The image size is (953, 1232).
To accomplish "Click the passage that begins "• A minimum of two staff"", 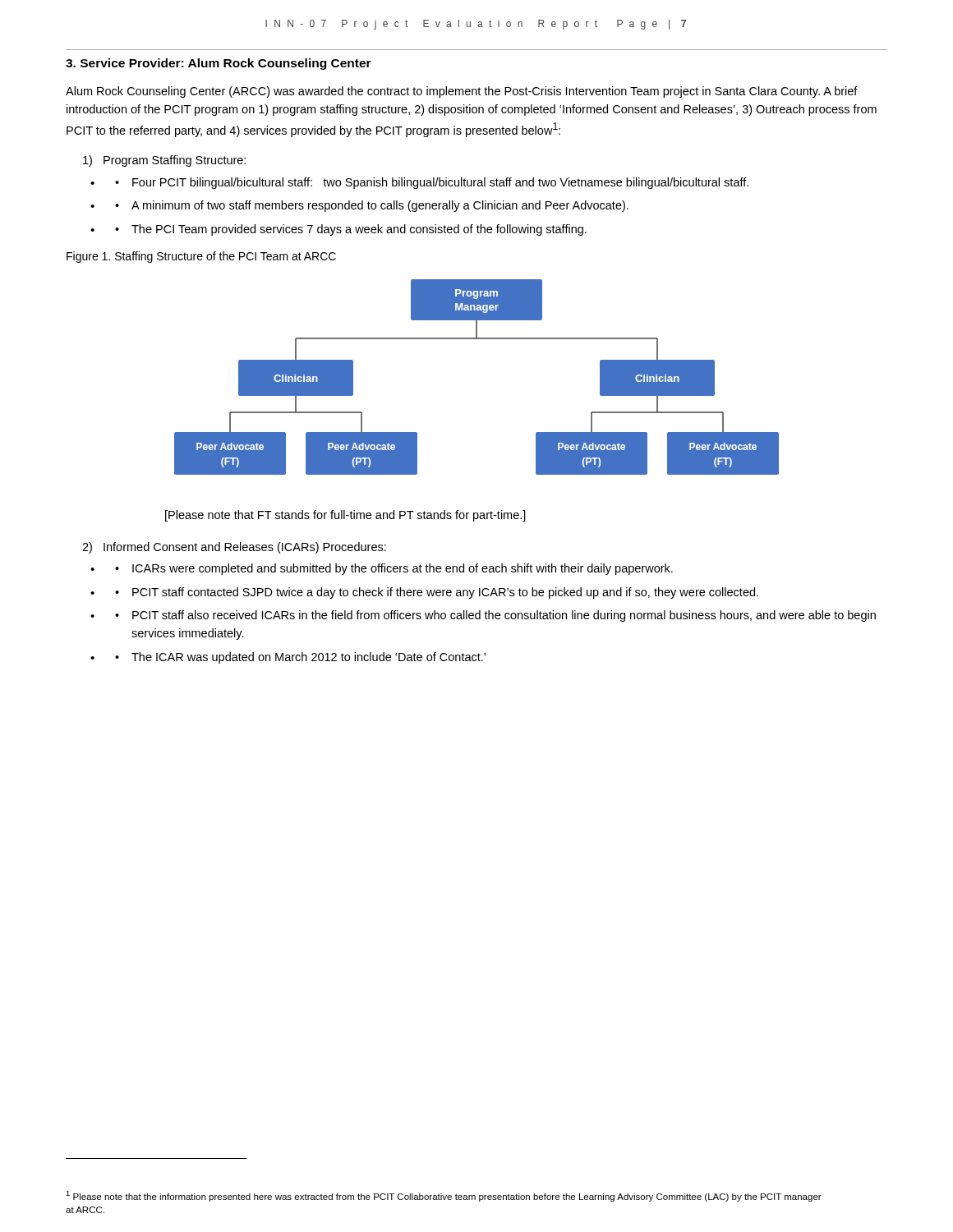I will pyautogui.click(x=372, y=206).
